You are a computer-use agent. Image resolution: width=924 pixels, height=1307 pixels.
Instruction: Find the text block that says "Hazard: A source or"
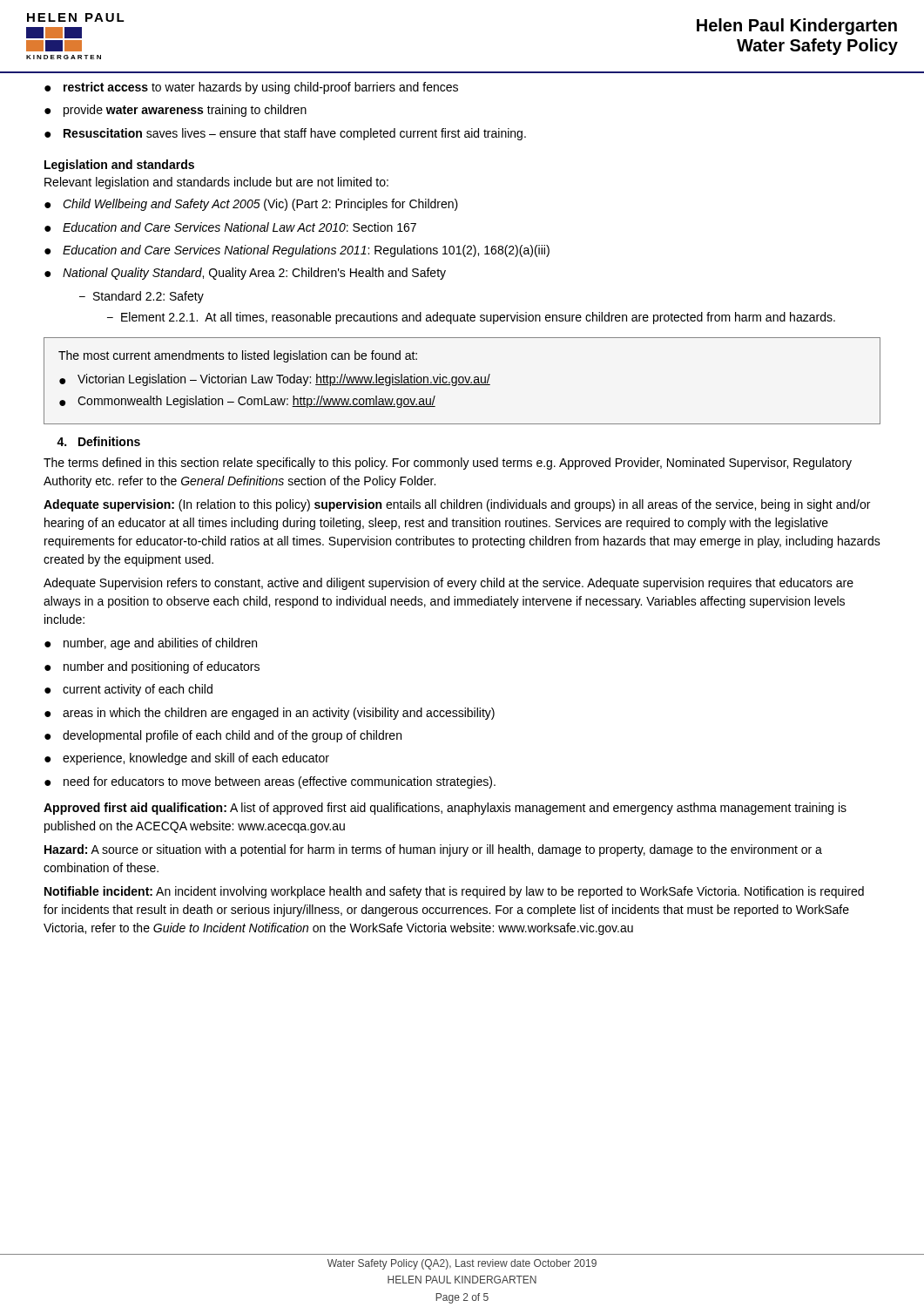coord(433,859)
